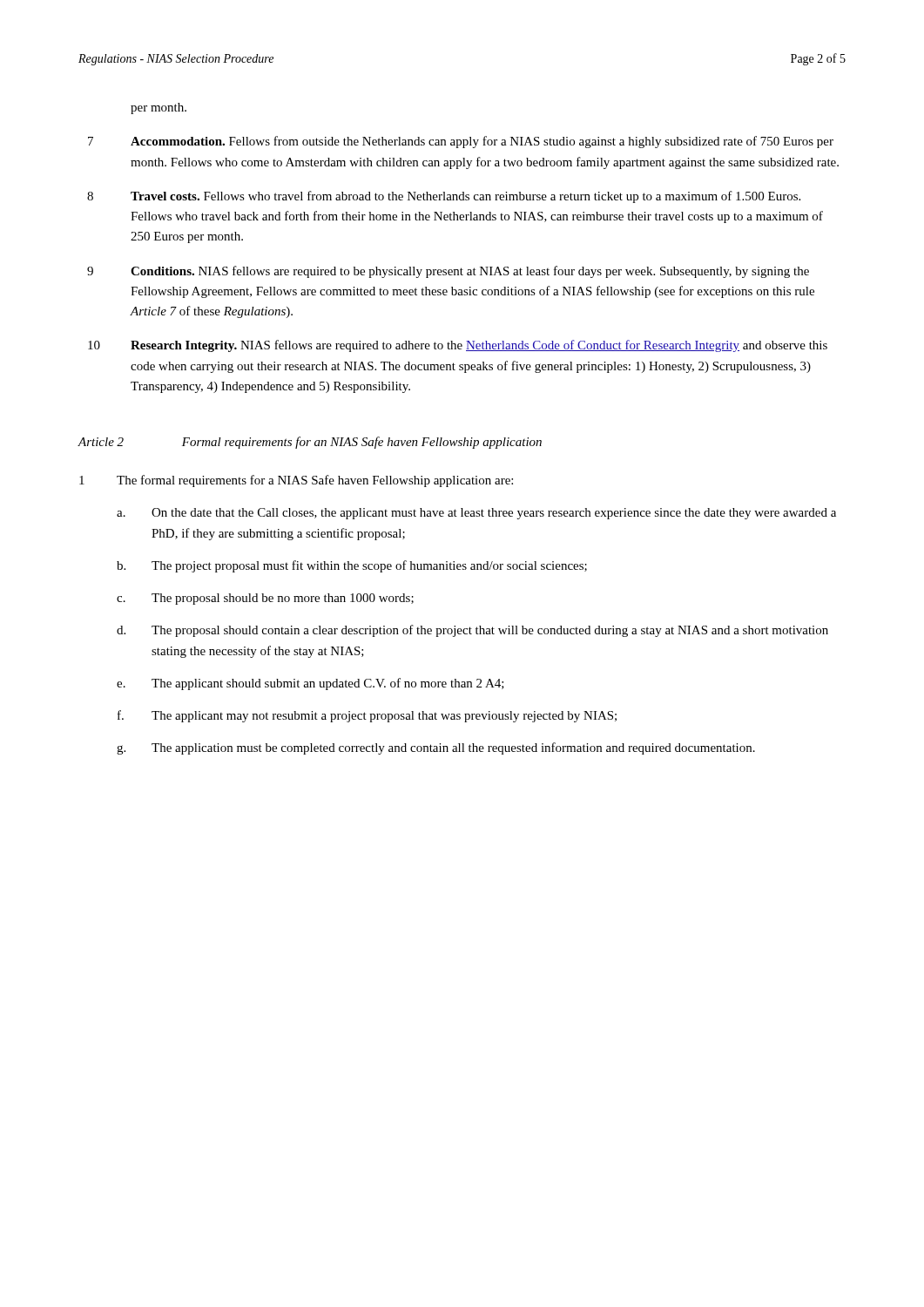Screen dimensions: 1307x924
Task: Navigate to the text starting "a. On the date that the Call"
Action: (481, 523)
